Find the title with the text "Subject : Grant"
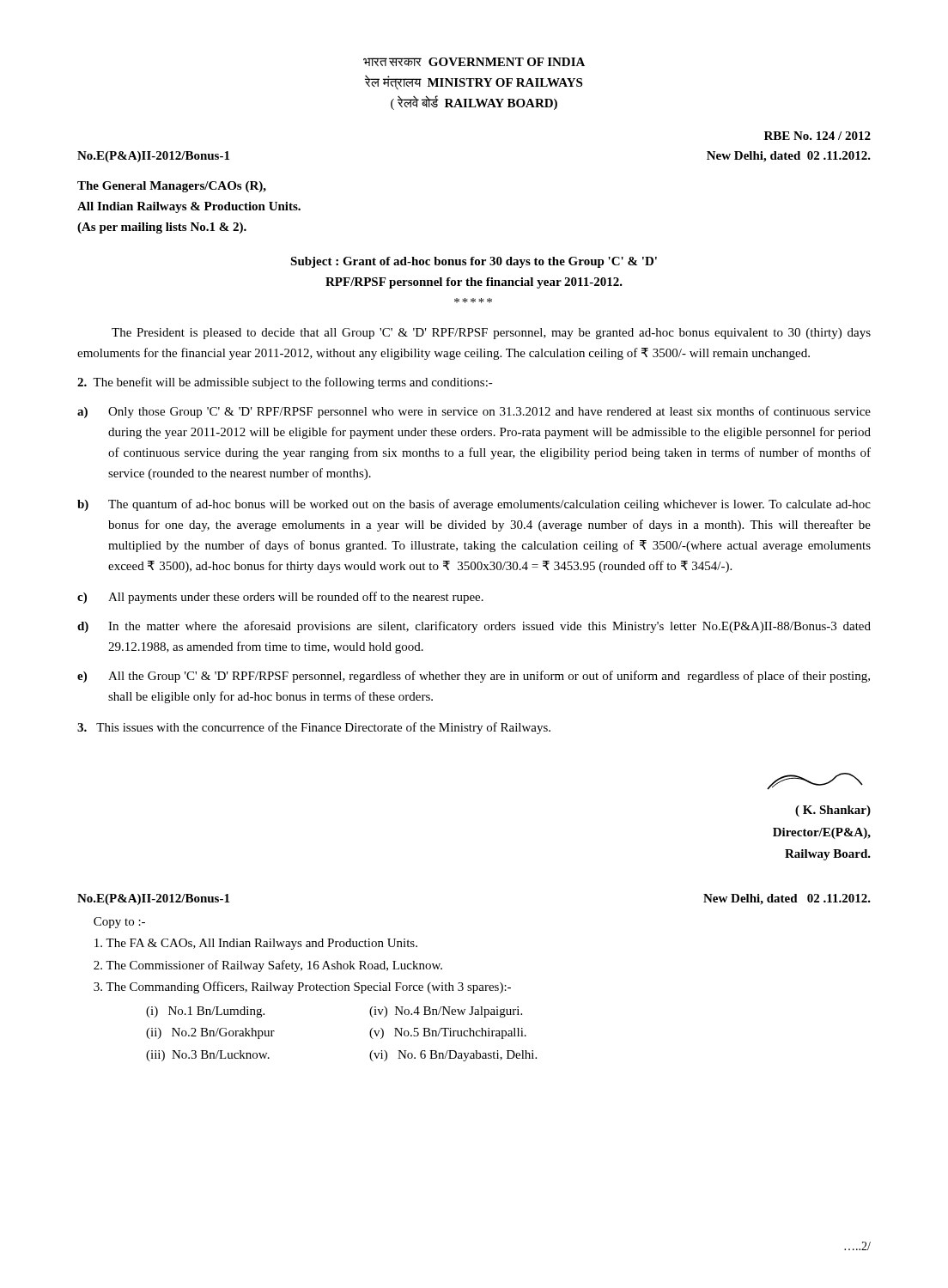 click(474, 271)
